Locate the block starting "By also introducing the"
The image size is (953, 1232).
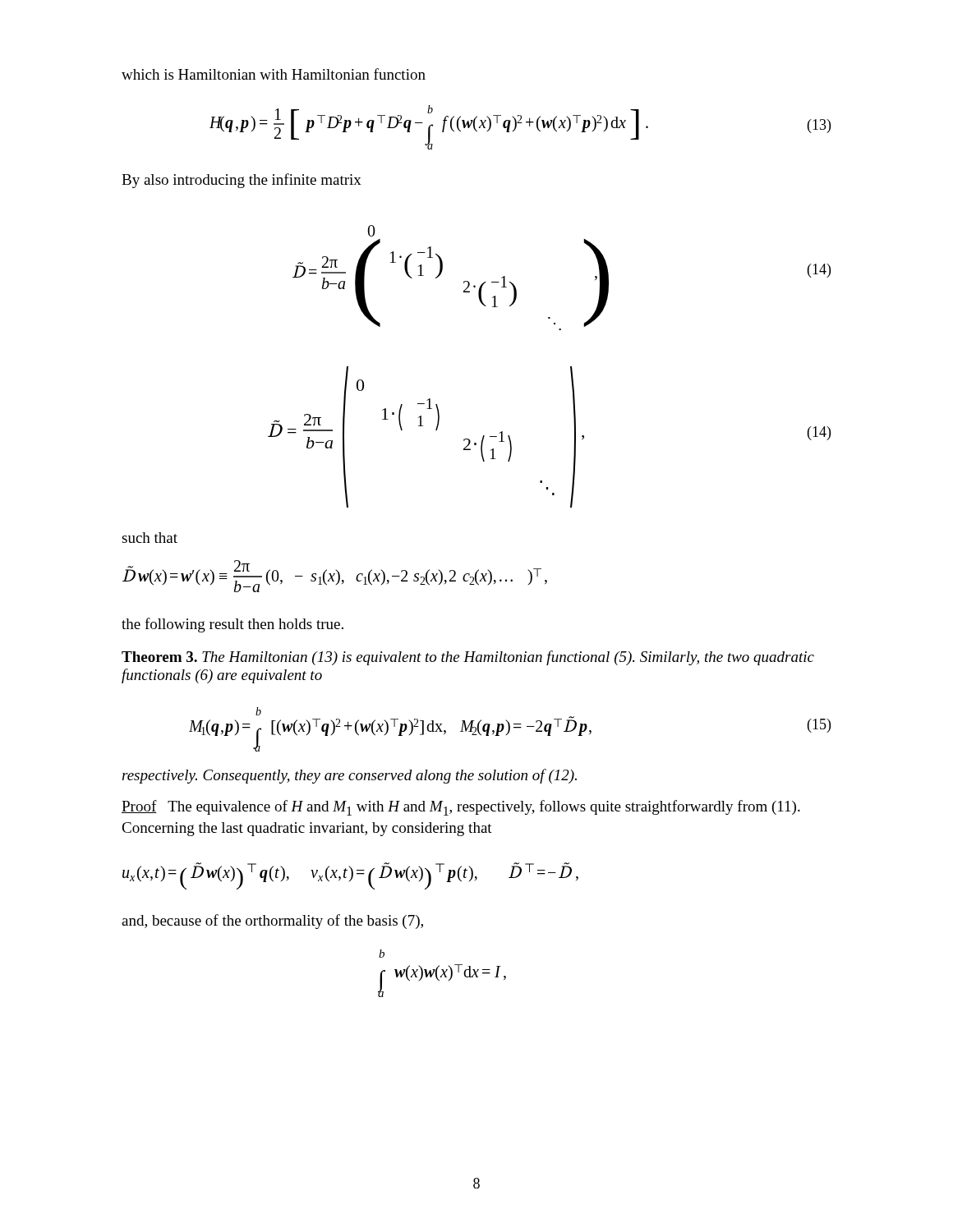click(x=241, y=180)
